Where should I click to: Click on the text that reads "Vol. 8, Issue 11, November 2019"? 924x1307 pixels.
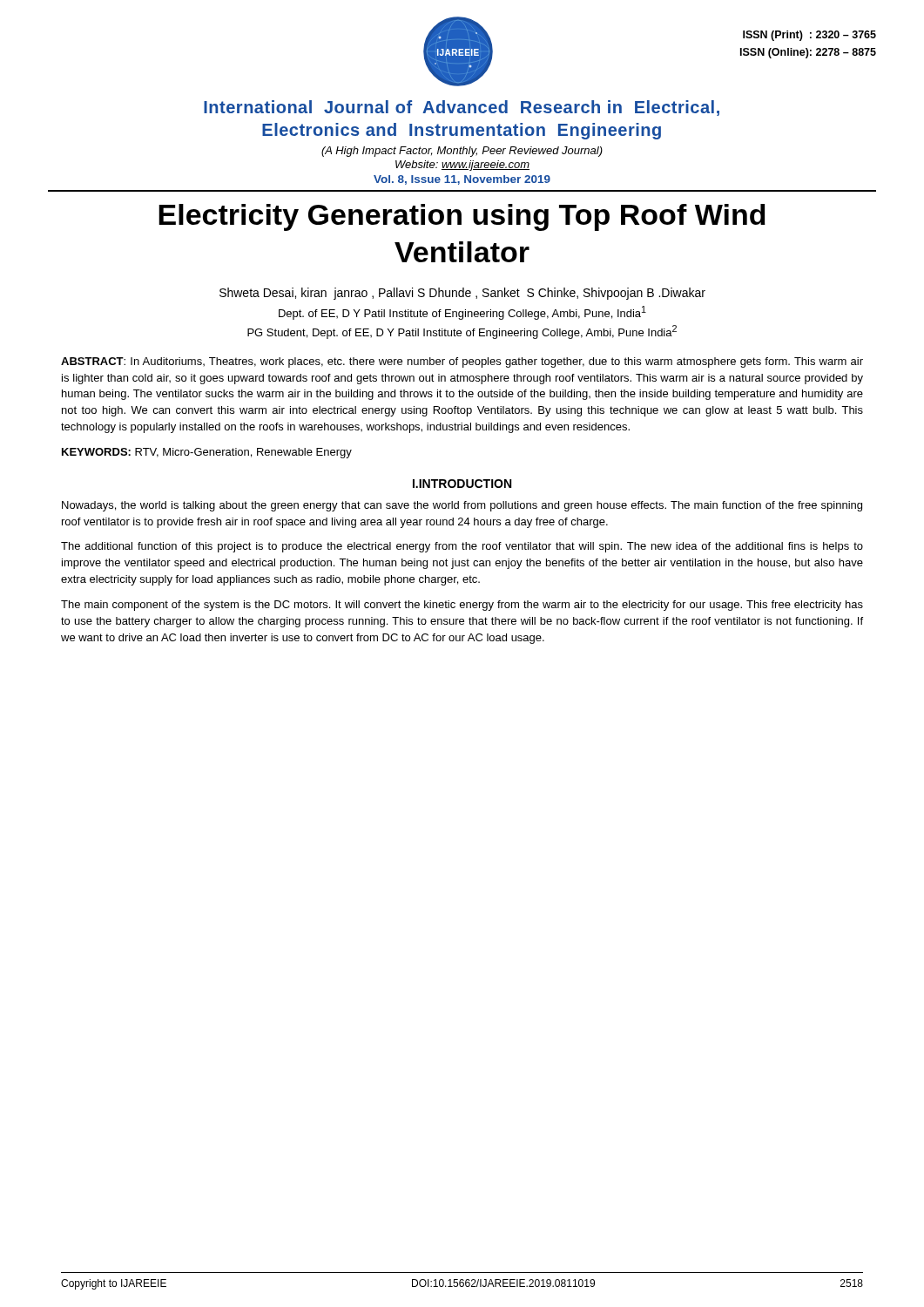[462, 179]
